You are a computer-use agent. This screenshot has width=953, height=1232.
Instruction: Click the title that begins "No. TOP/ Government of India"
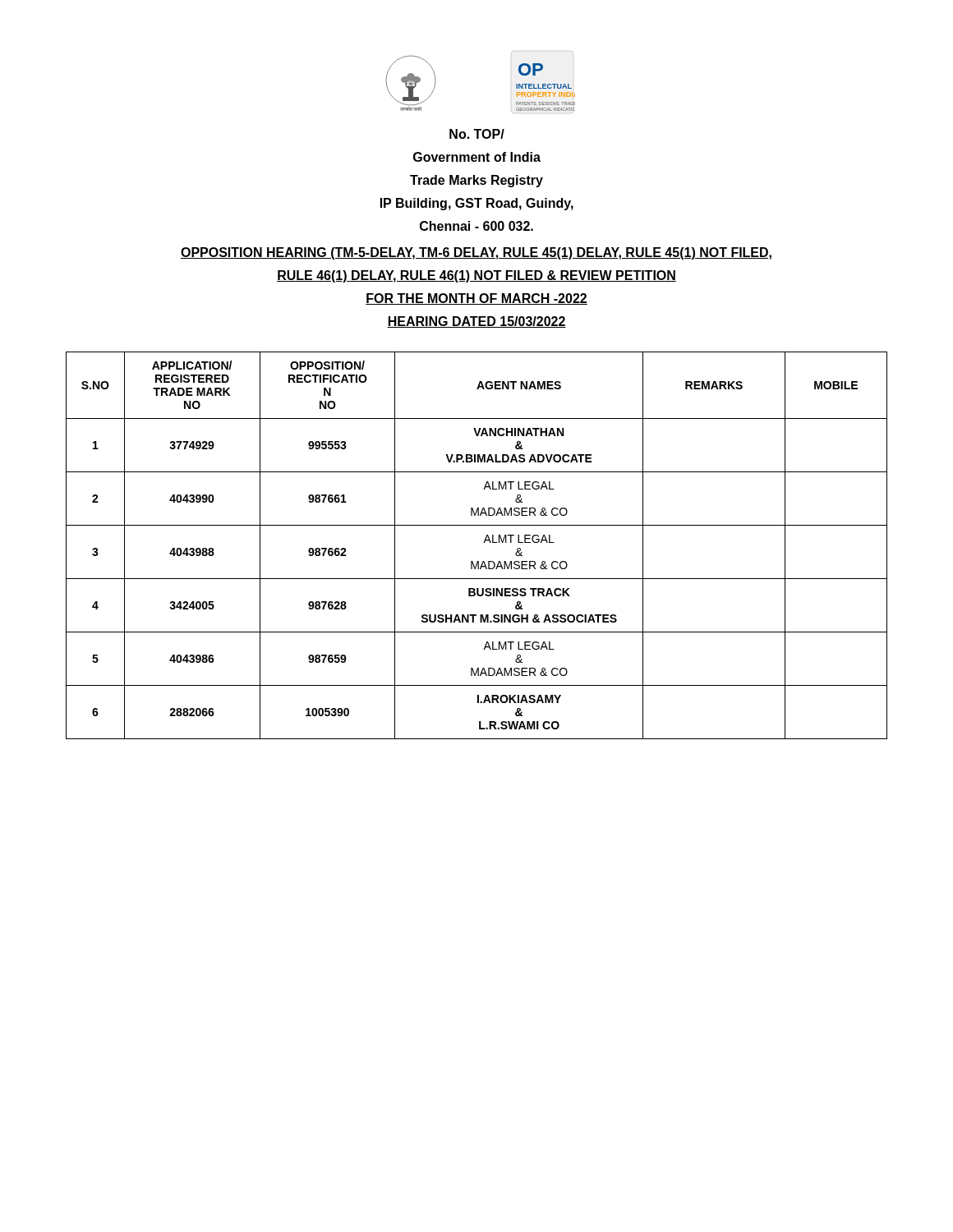tap(476, 228)
